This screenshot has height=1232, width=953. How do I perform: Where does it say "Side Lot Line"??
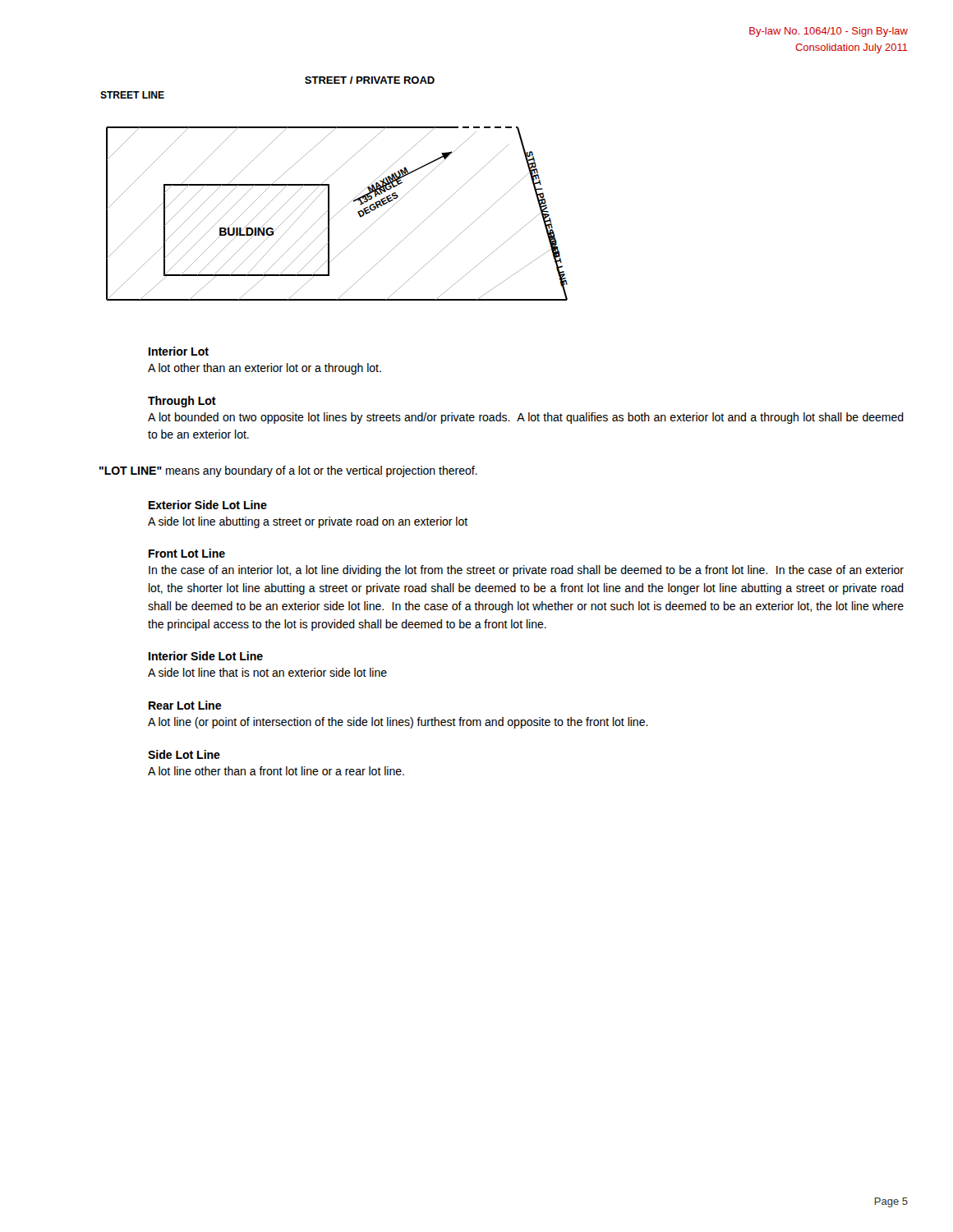coord(184,754)
